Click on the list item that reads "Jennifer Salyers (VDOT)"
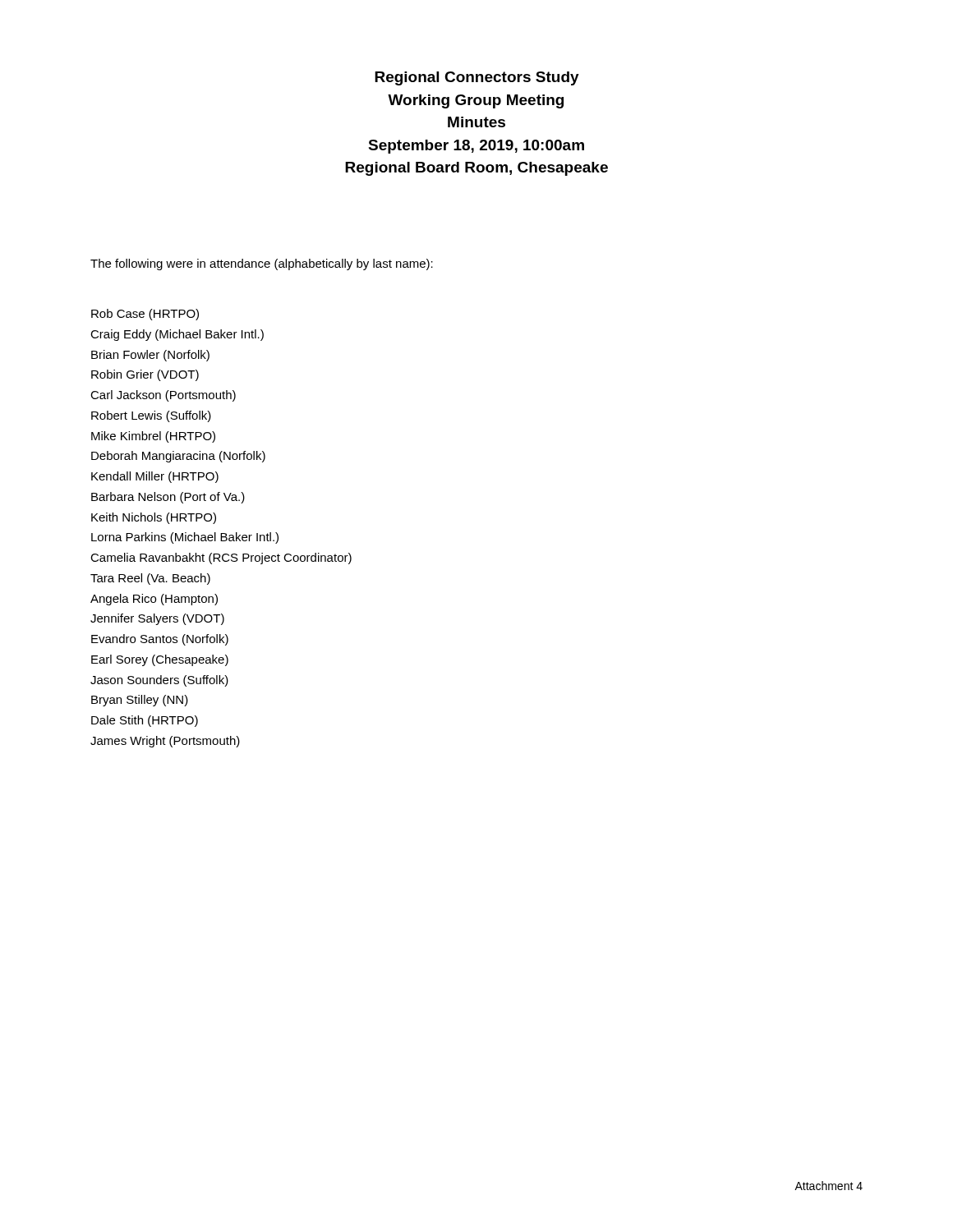953x1232 pixels. 157,619
